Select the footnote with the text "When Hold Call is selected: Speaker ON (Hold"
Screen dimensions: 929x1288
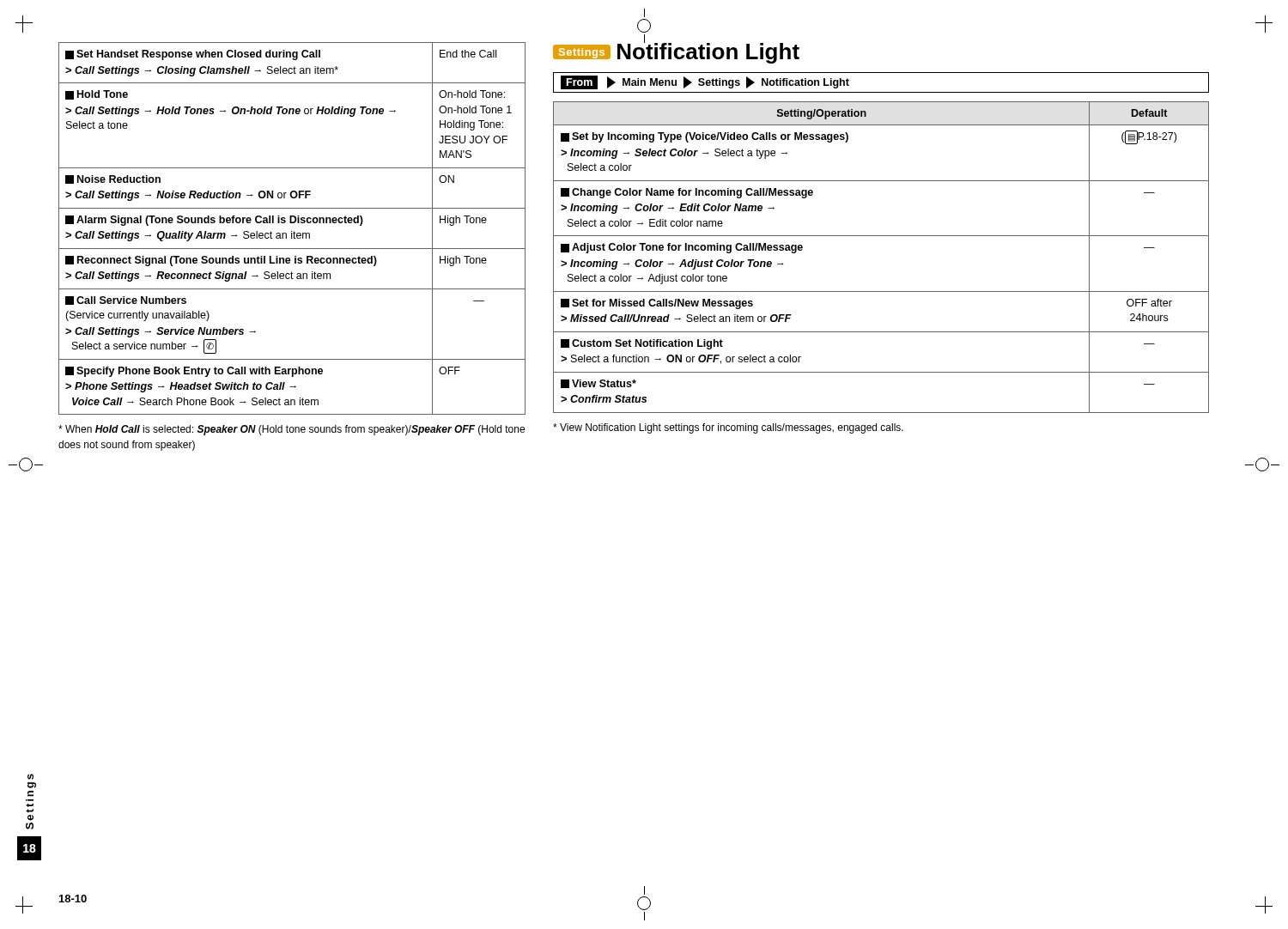pyautogui.click(x=292, y=437)
